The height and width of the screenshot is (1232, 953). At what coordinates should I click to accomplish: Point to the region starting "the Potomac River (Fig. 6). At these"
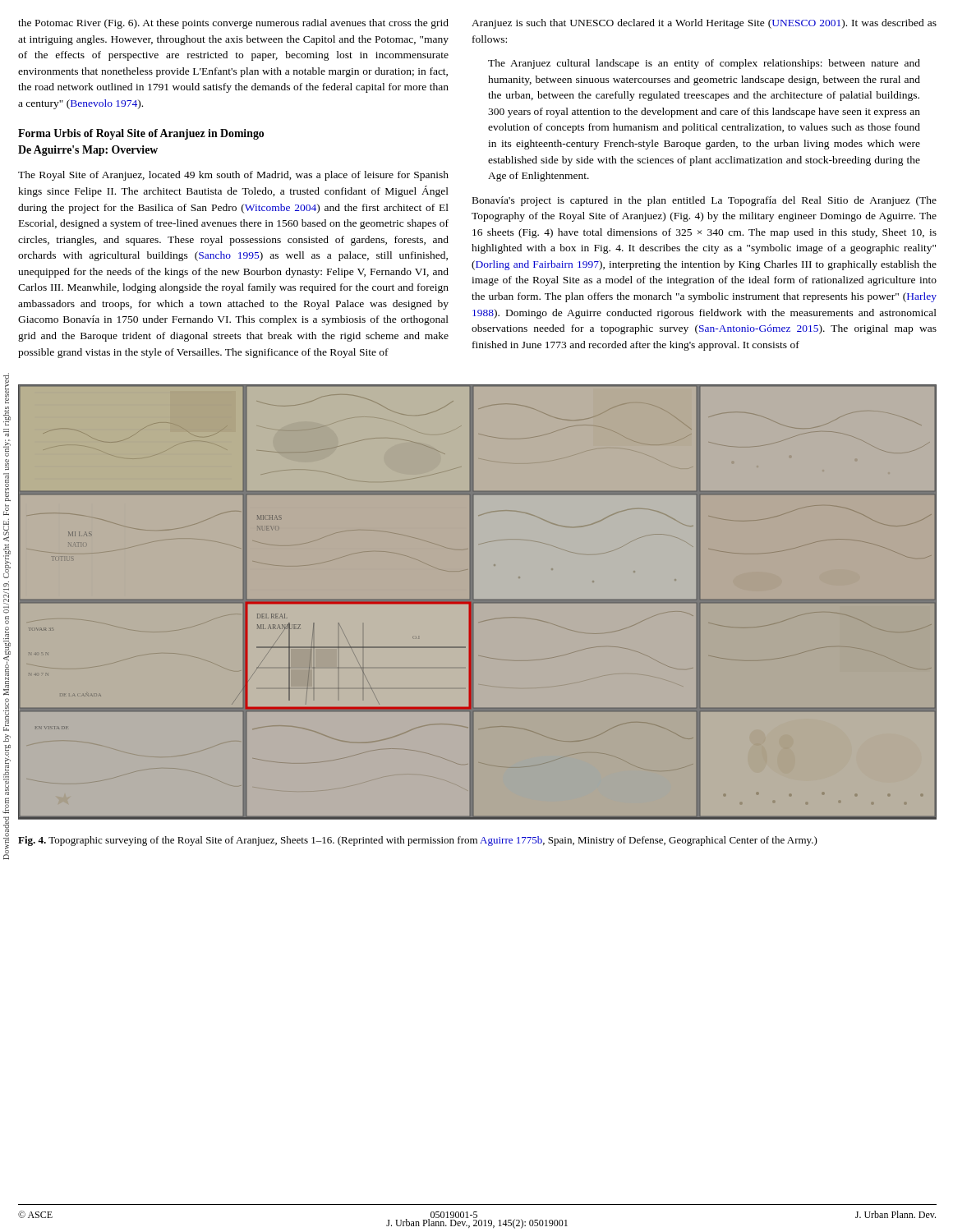coord(233,63)
